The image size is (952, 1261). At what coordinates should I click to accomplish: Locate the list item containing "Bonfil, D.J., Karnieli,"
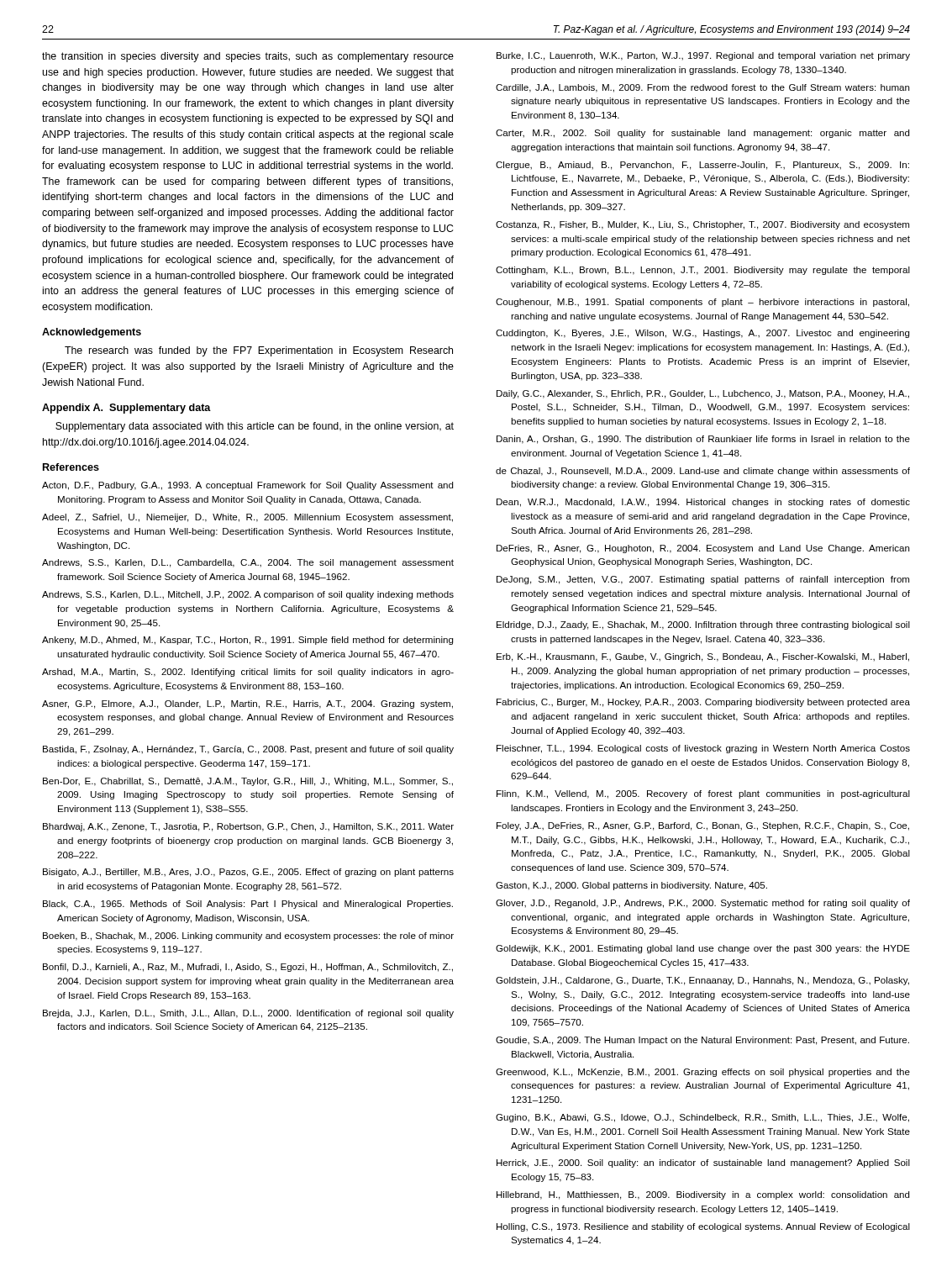248,981
